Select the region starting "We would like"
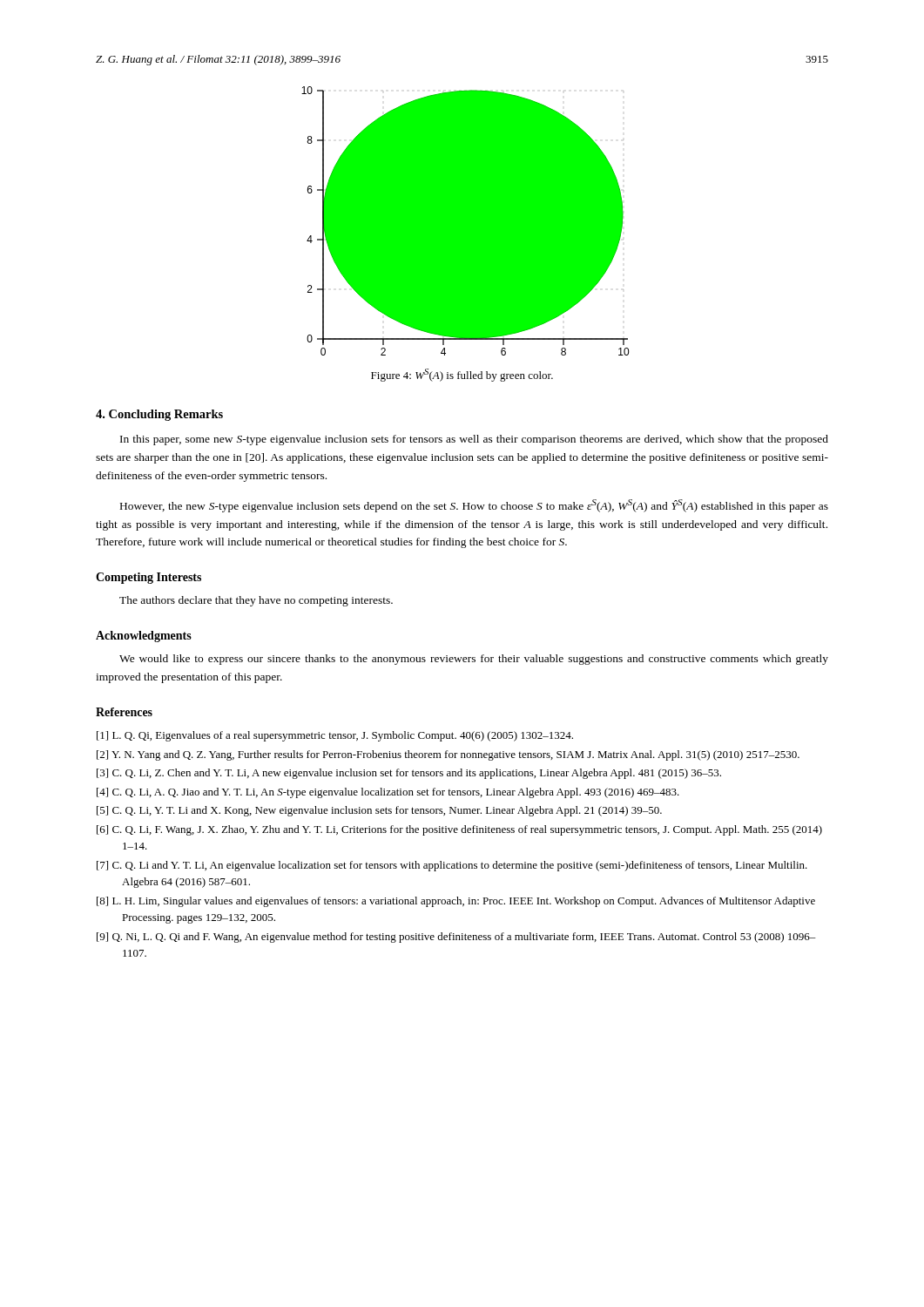Screen dimensions: 1307x924 [x=462, y=668]
